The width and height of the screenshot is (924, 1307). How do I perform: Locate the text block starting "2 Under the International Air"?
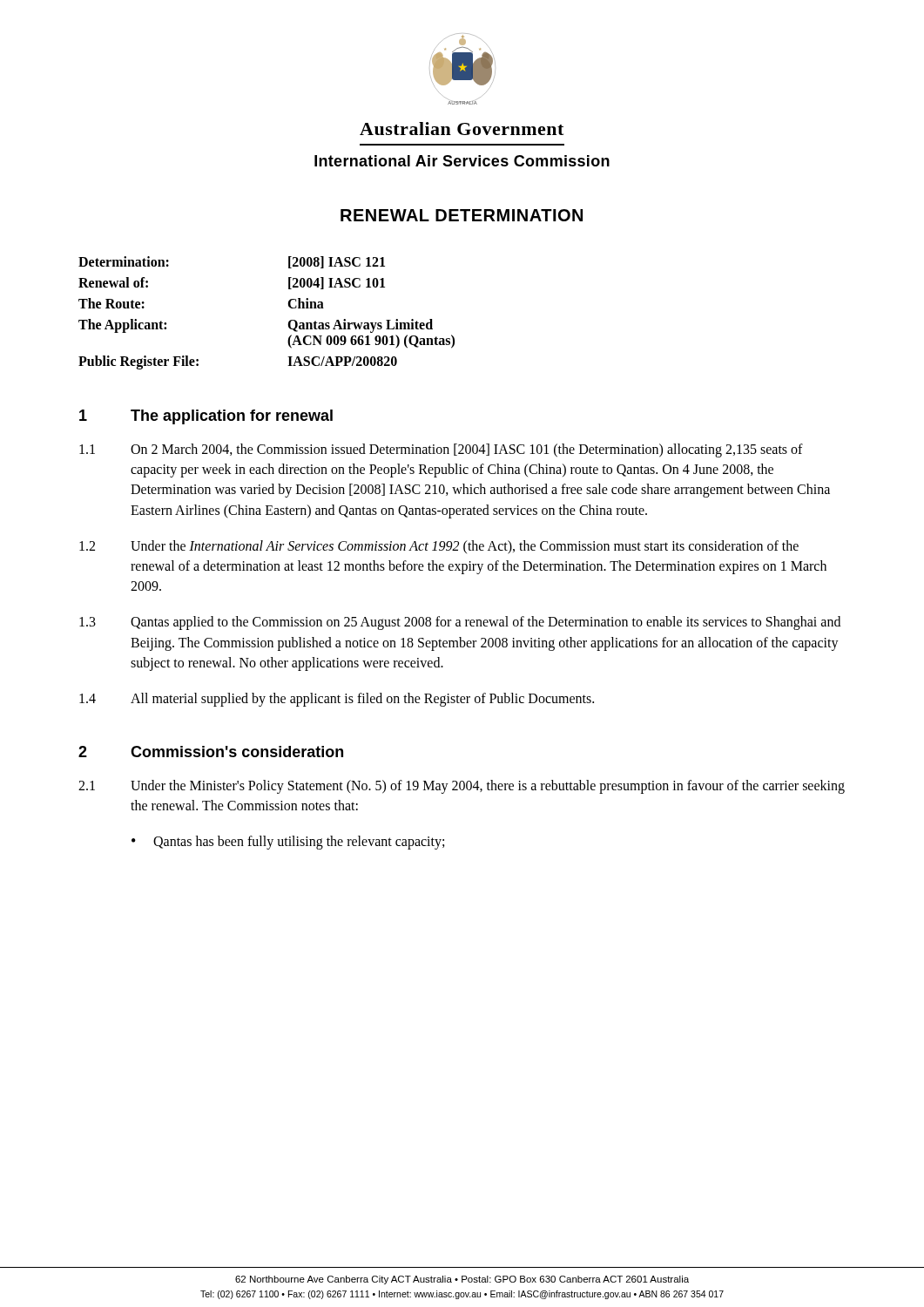(x=462, y=566)
